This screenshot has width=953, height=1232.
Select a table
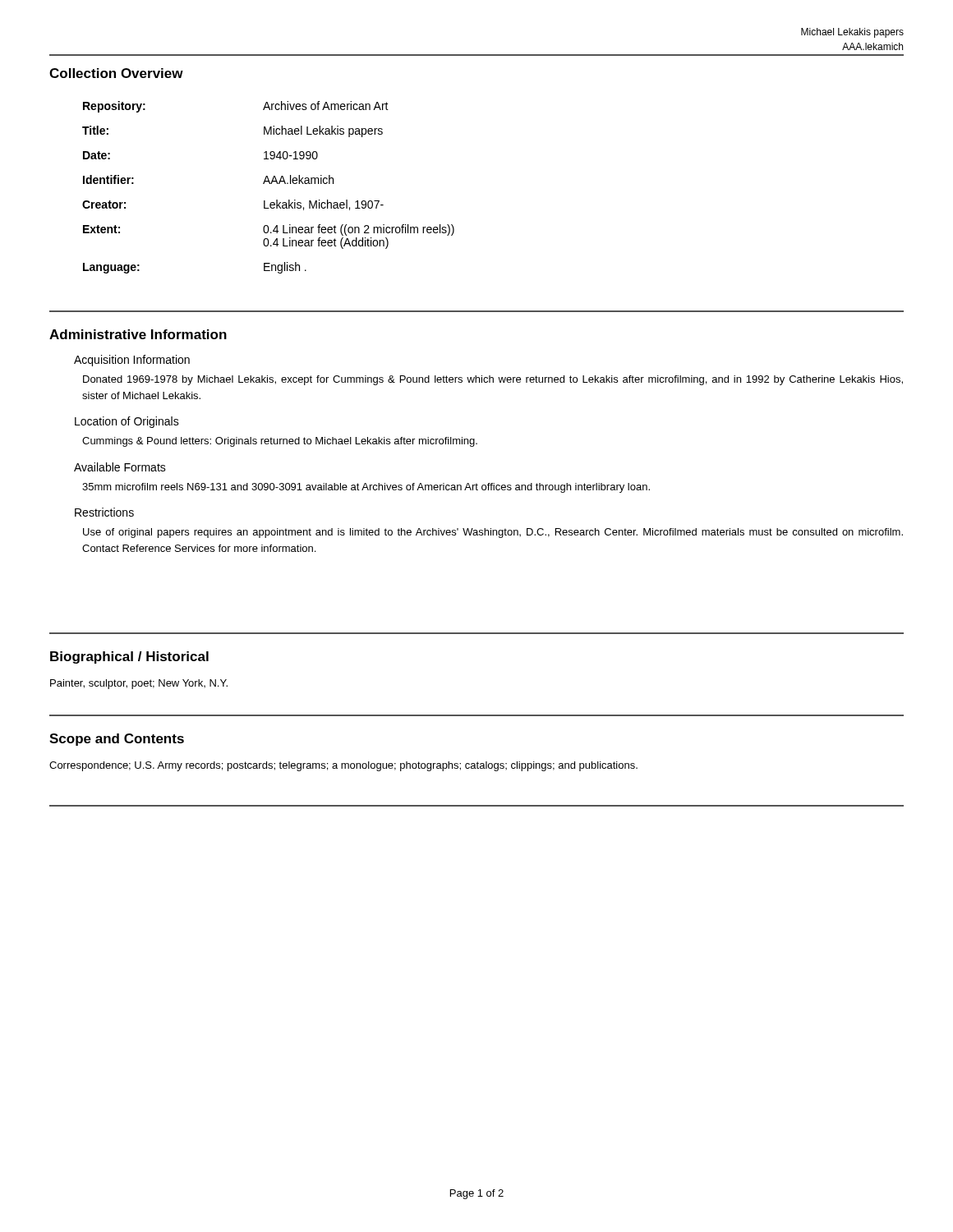(476, 186)
